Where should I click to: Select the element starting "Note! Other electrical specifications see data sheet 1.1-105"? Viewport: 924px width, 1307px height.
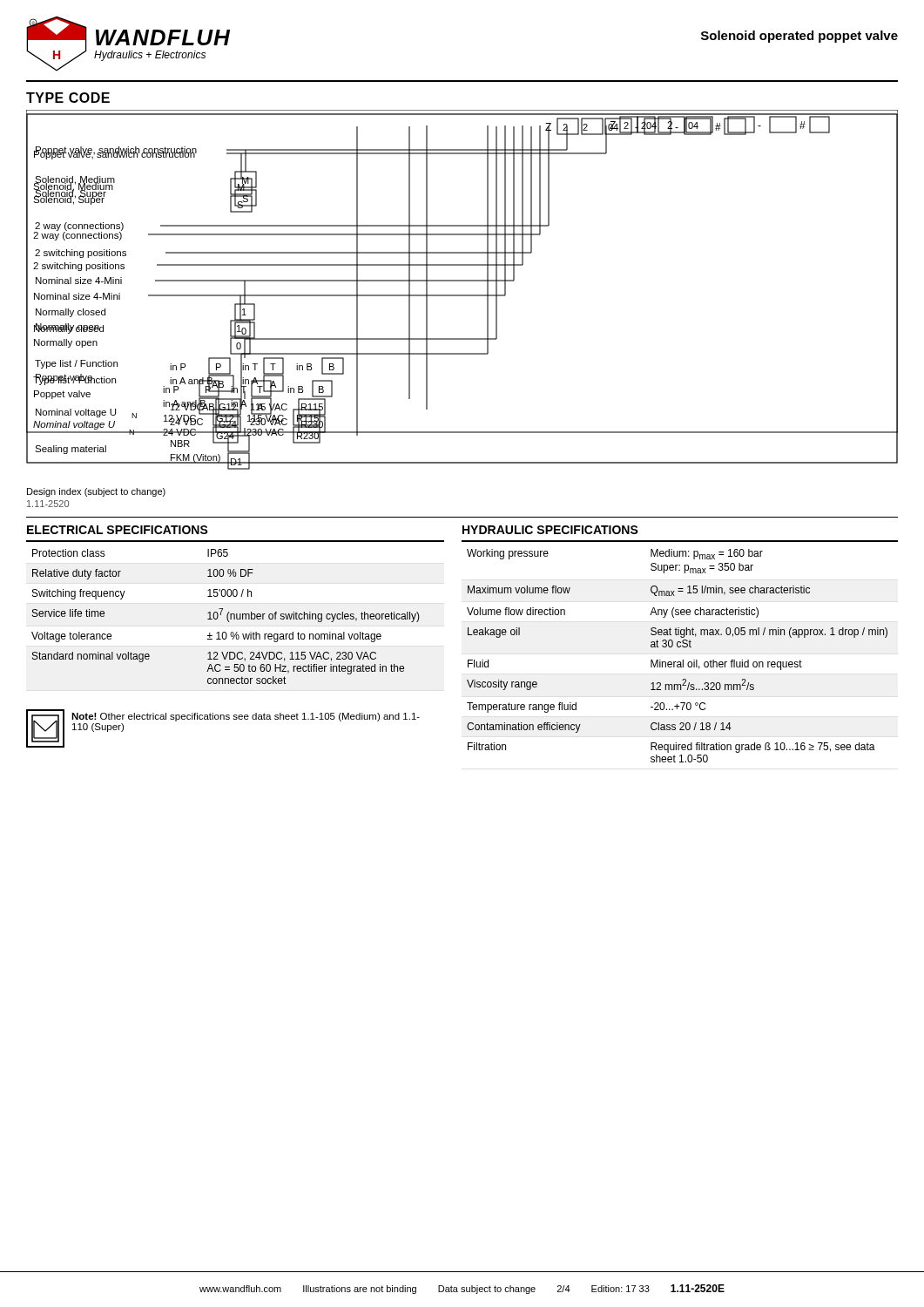click(x=231, y=728)
